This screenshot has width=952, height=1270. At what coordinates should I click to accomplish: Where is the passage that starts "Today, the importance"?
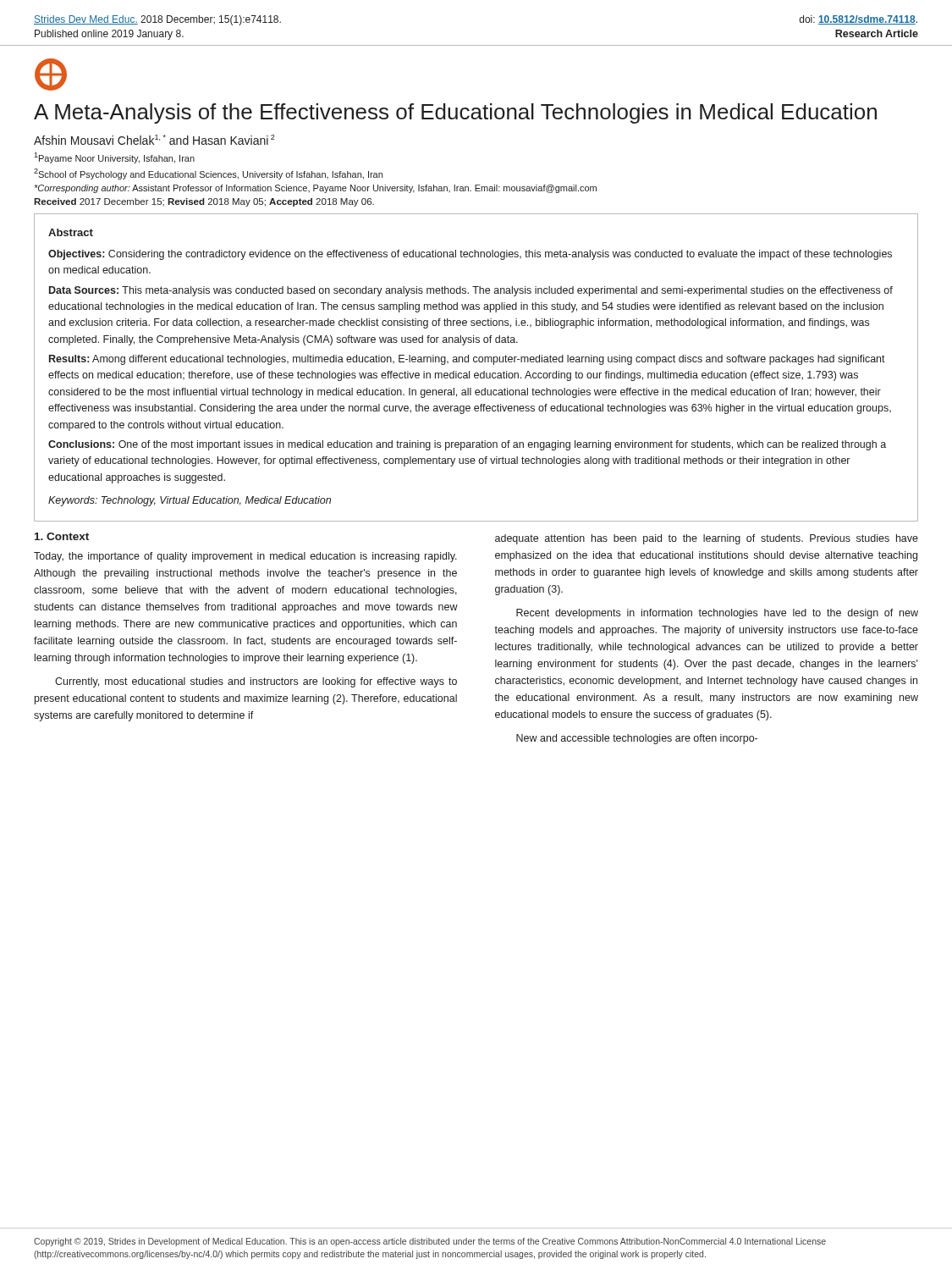[246, 636]
